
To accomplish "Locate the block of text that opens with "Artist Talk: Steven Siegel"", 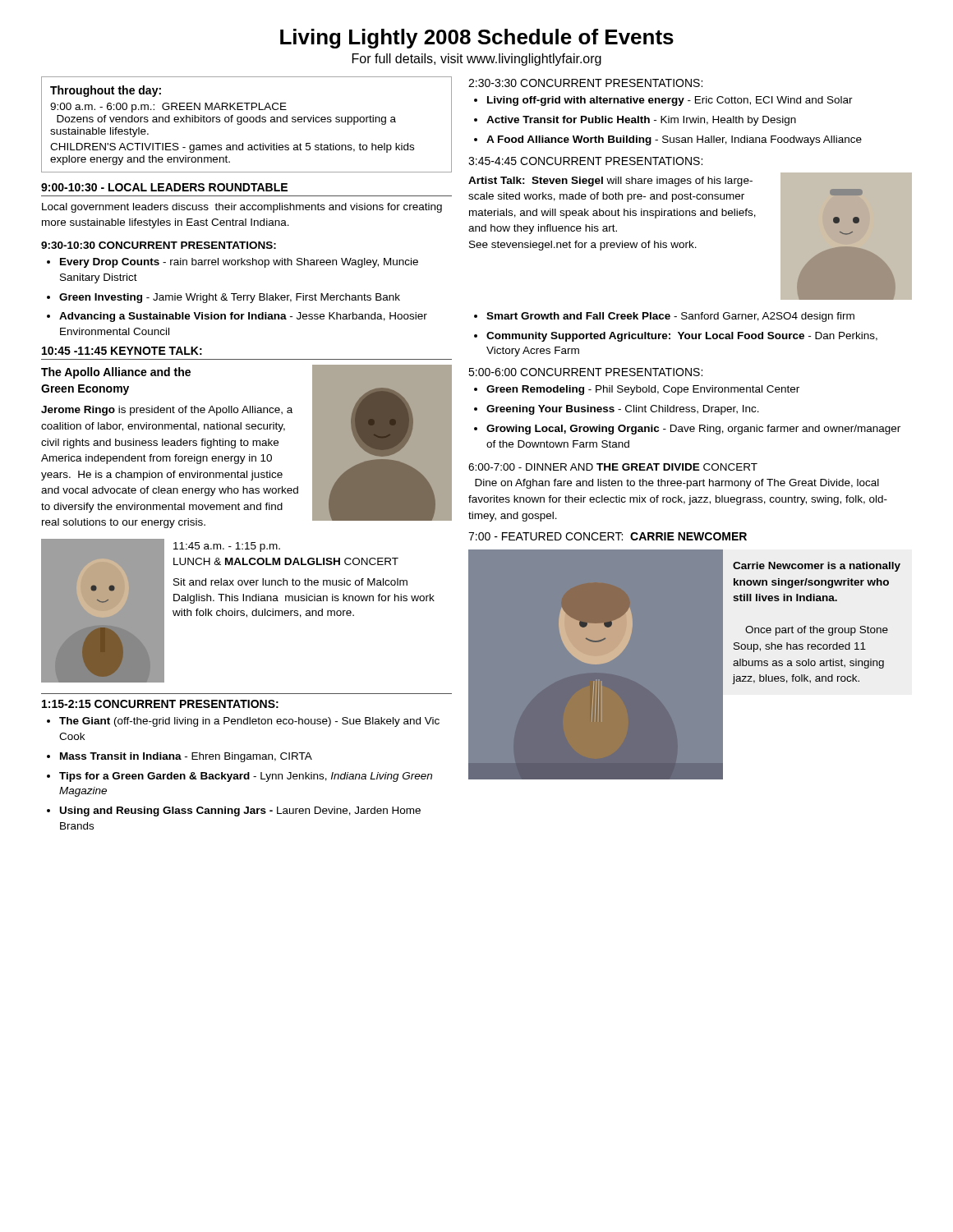I will pyautogui.click(x=612, y=212).
